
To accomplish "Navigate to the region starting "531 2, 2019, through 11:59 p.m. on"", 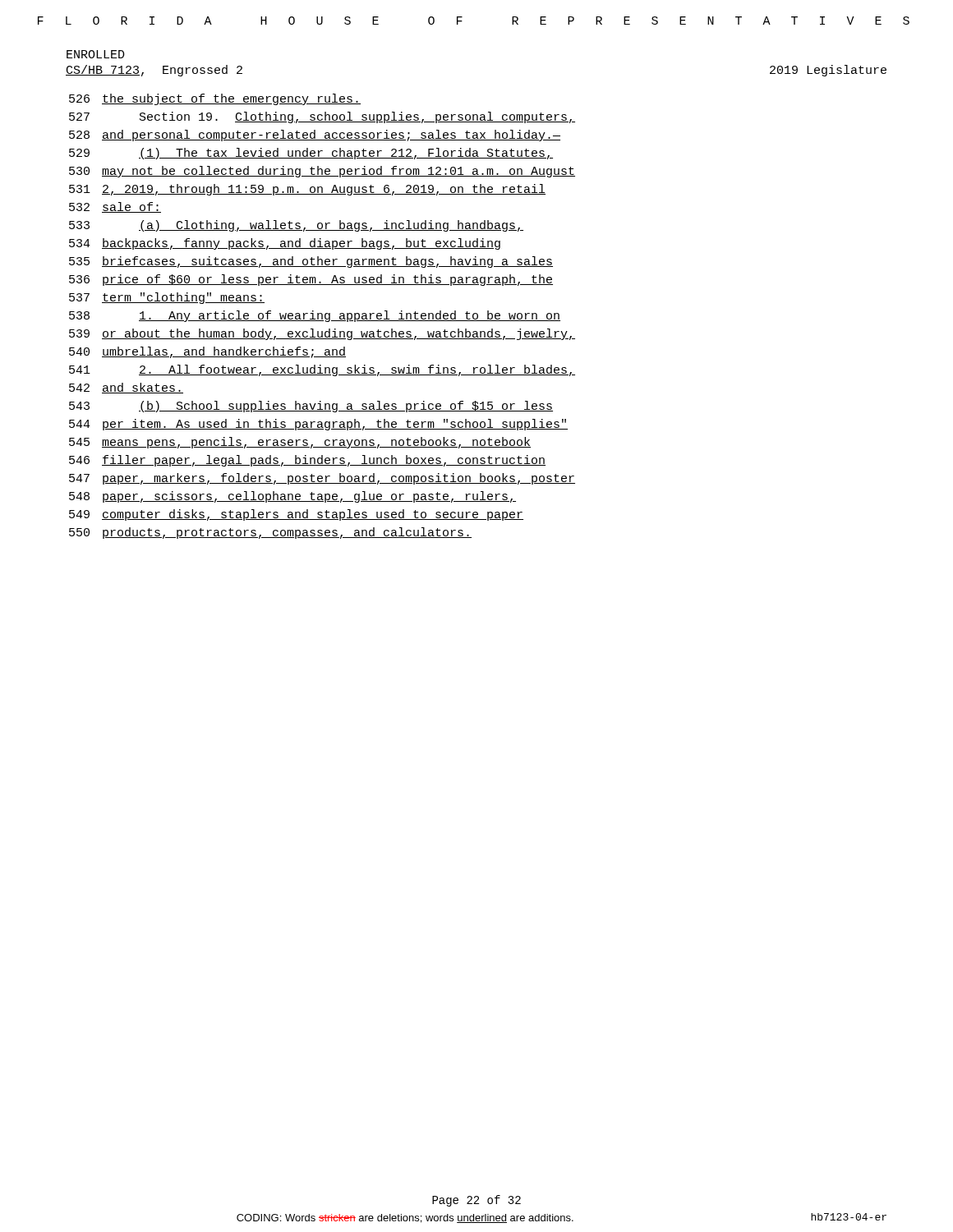I will pos(476,190).
